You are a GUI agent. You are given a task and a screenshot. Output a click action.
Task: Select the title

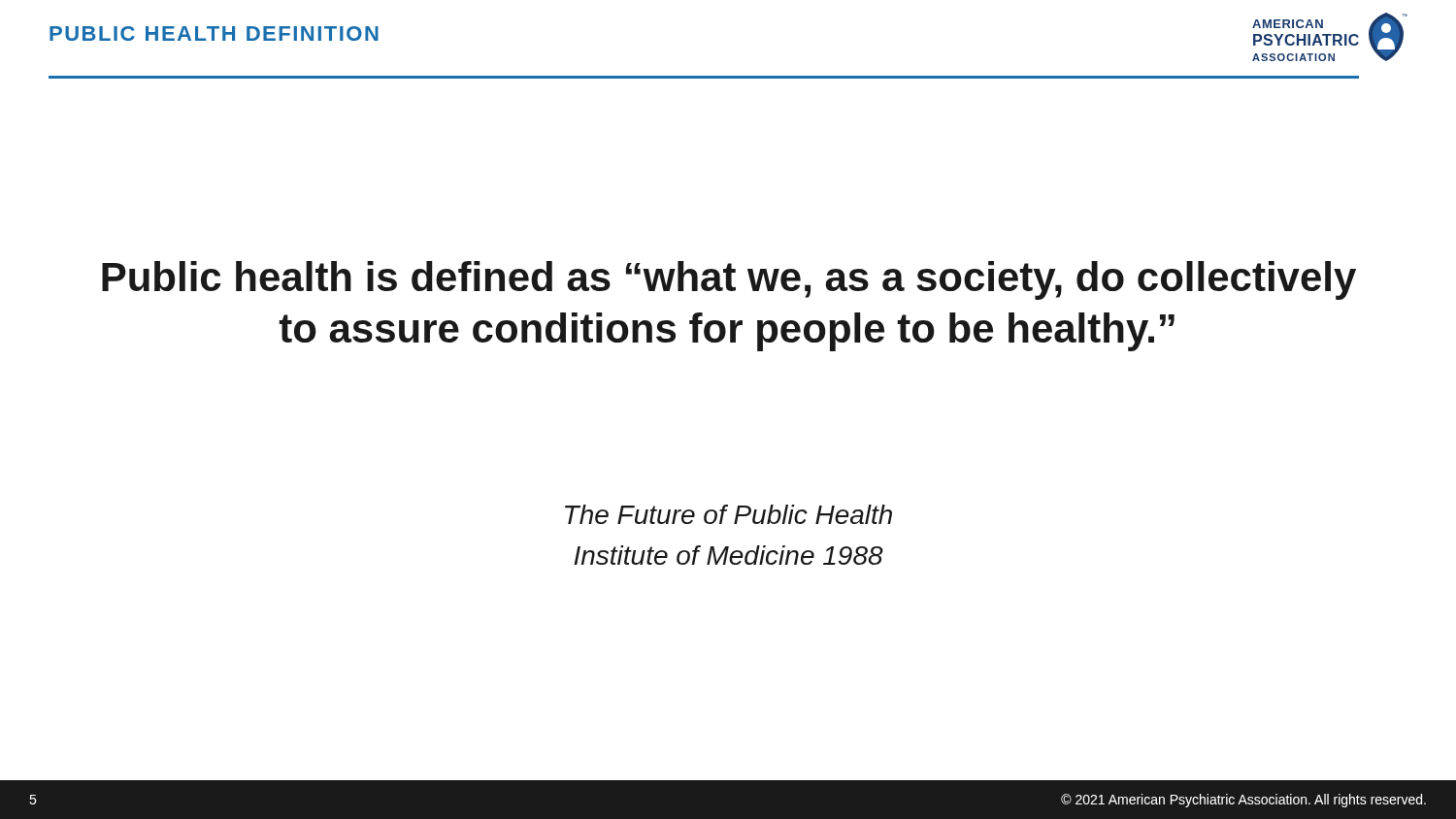pyautogui.click(x=728, y=302)
